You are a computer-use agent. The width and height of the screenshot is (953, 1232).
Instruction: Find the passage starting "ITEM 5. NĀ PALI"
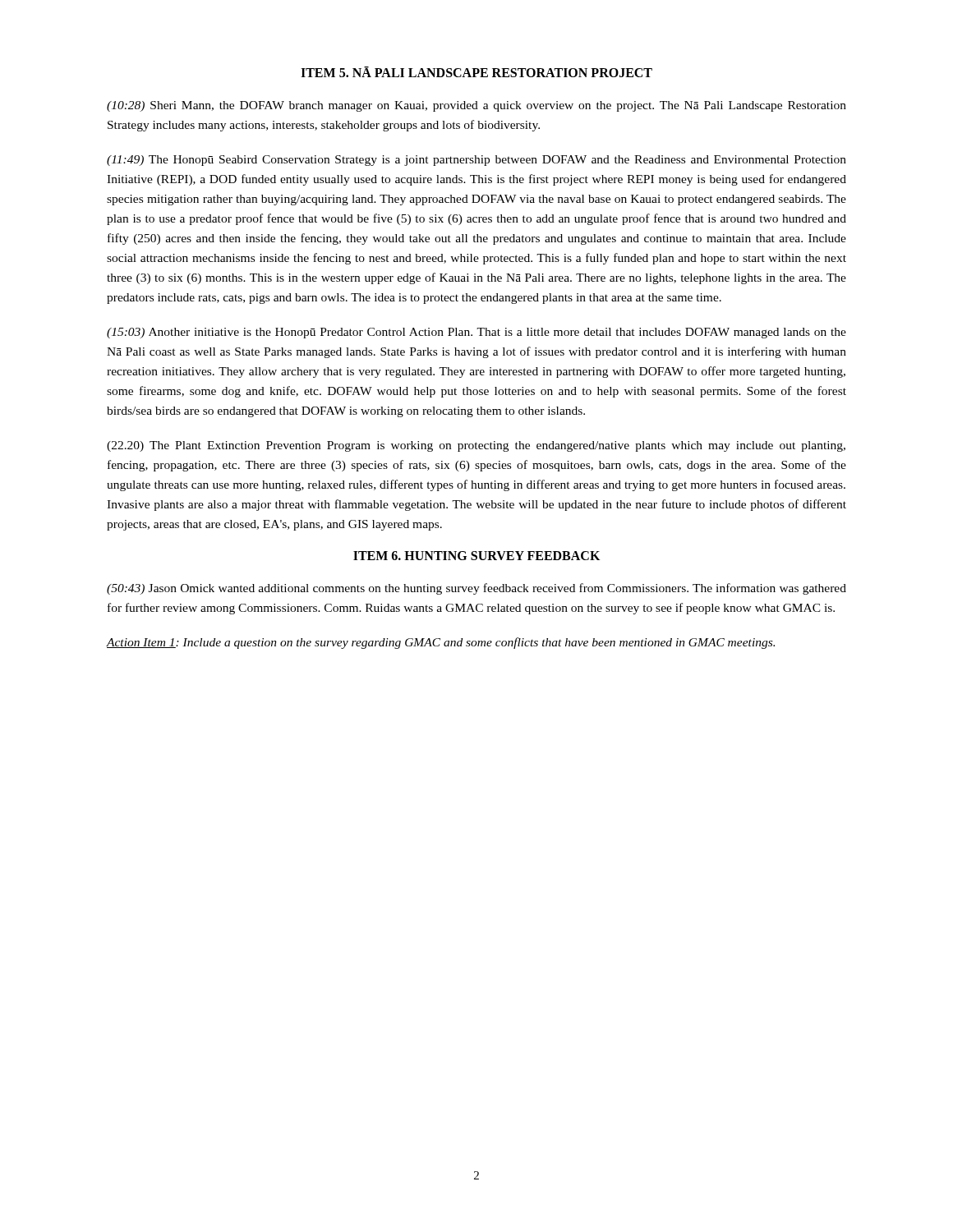tap(476, 73)
